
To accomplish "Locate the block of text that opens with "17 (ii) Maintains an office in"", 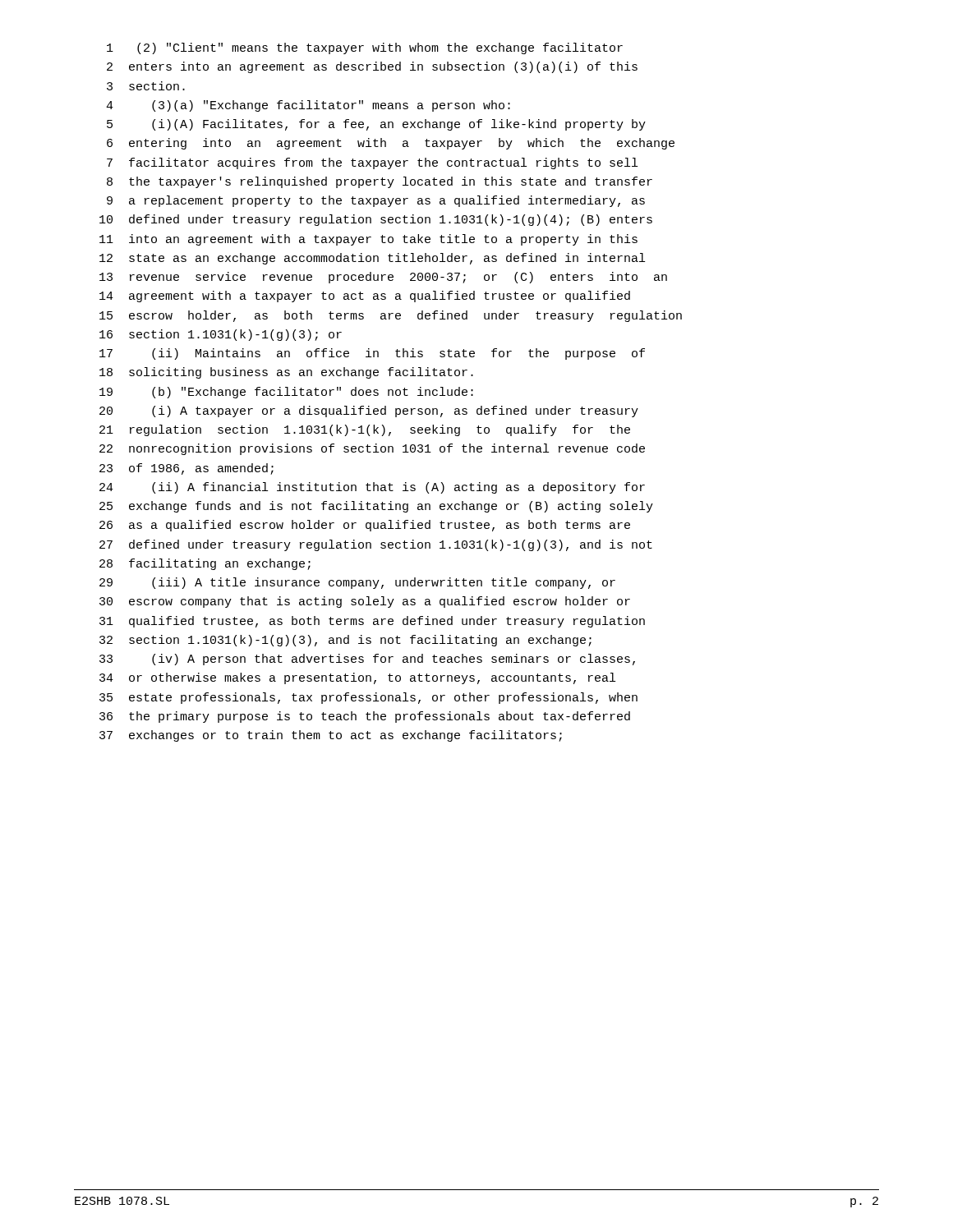I will coord(476,355).
